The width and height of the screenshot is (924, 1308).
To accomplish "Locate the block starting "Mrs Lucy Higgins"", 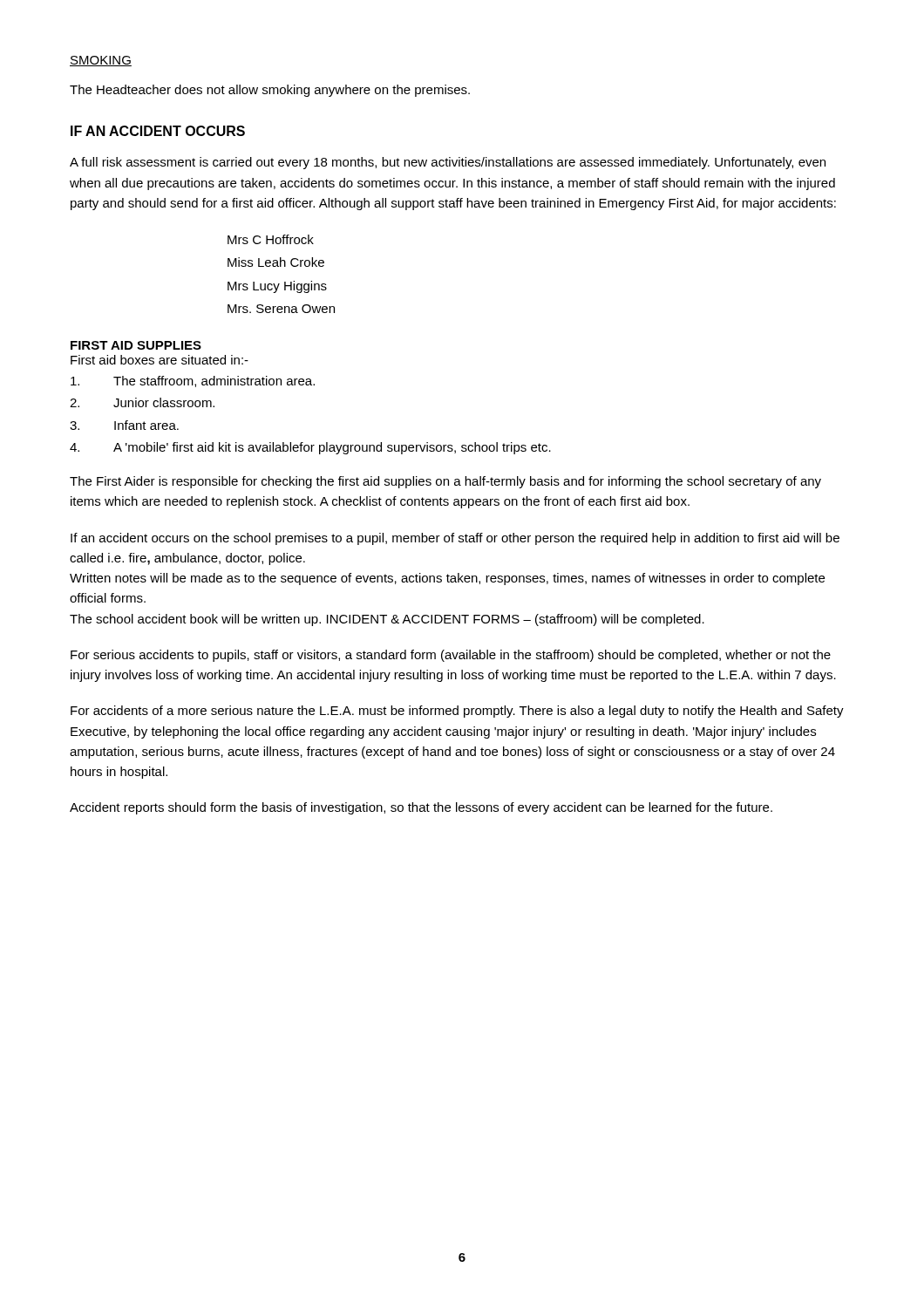I will click(x=277, y=285).
